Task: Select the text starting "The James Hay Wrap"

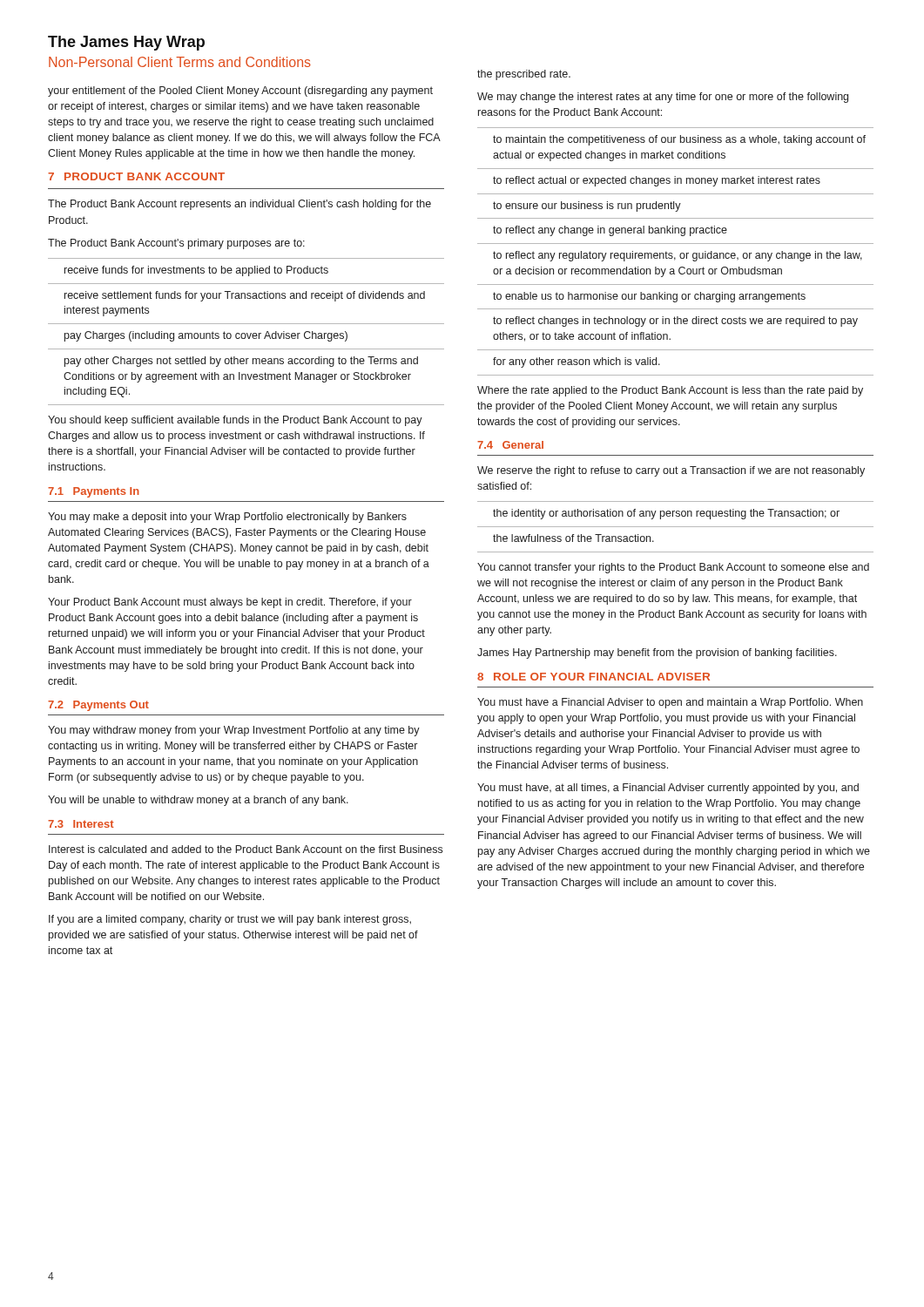Action: click(x=126, y=43)
